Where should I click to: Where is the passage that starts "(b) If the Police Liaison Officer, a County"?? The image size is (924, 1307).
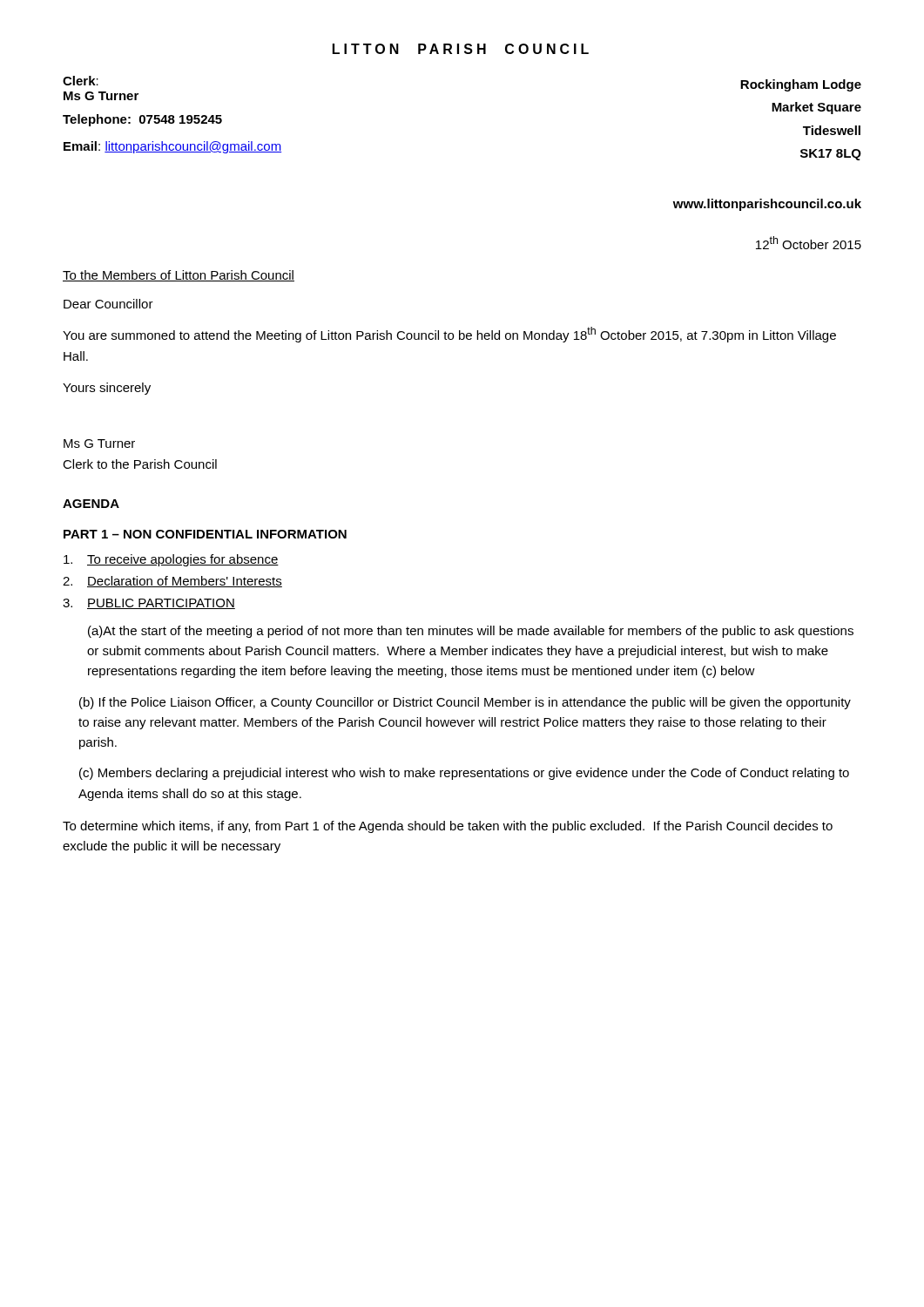point(465,722)
